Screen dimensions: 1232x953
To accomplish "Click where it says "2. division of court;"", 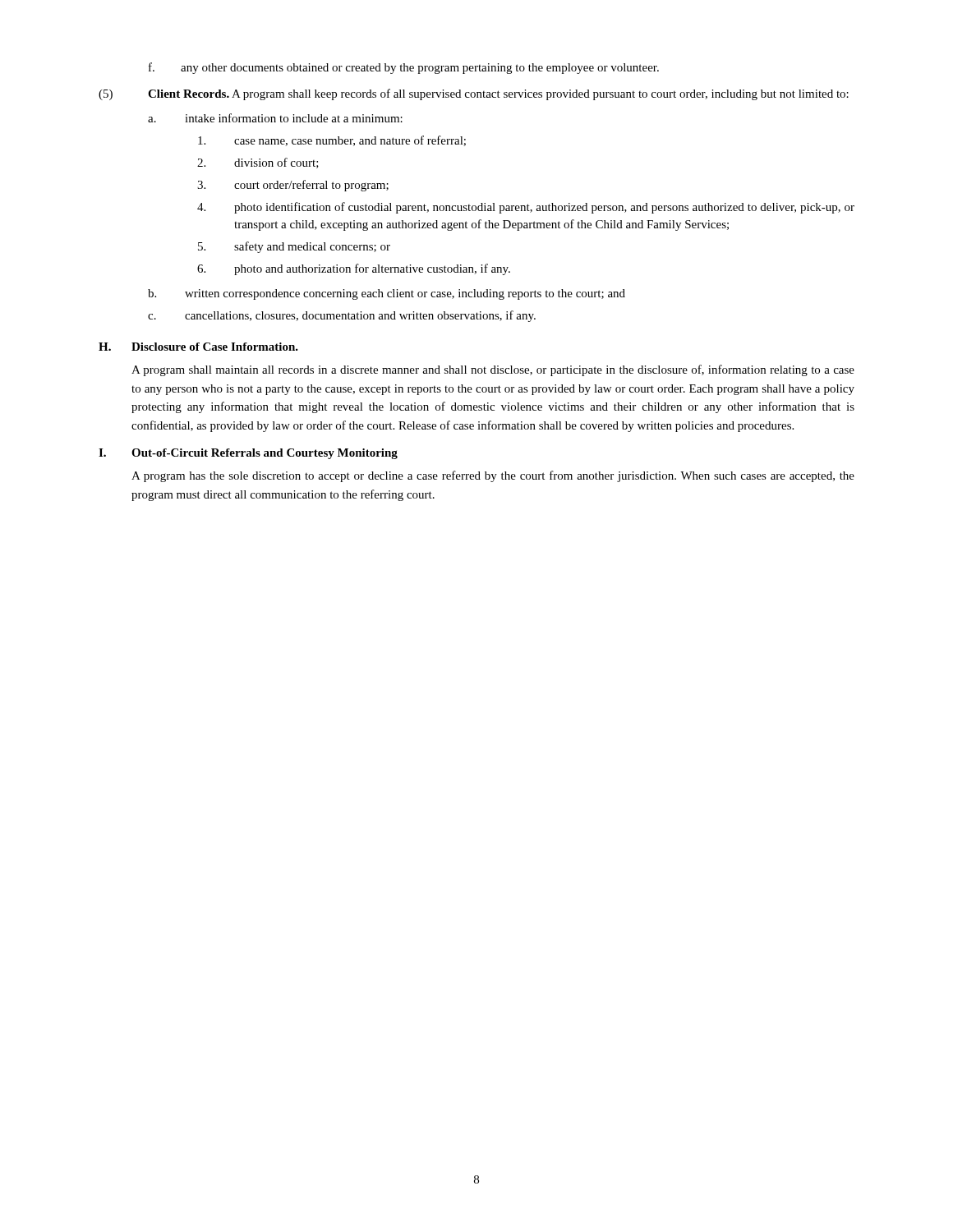I will 258,163.
